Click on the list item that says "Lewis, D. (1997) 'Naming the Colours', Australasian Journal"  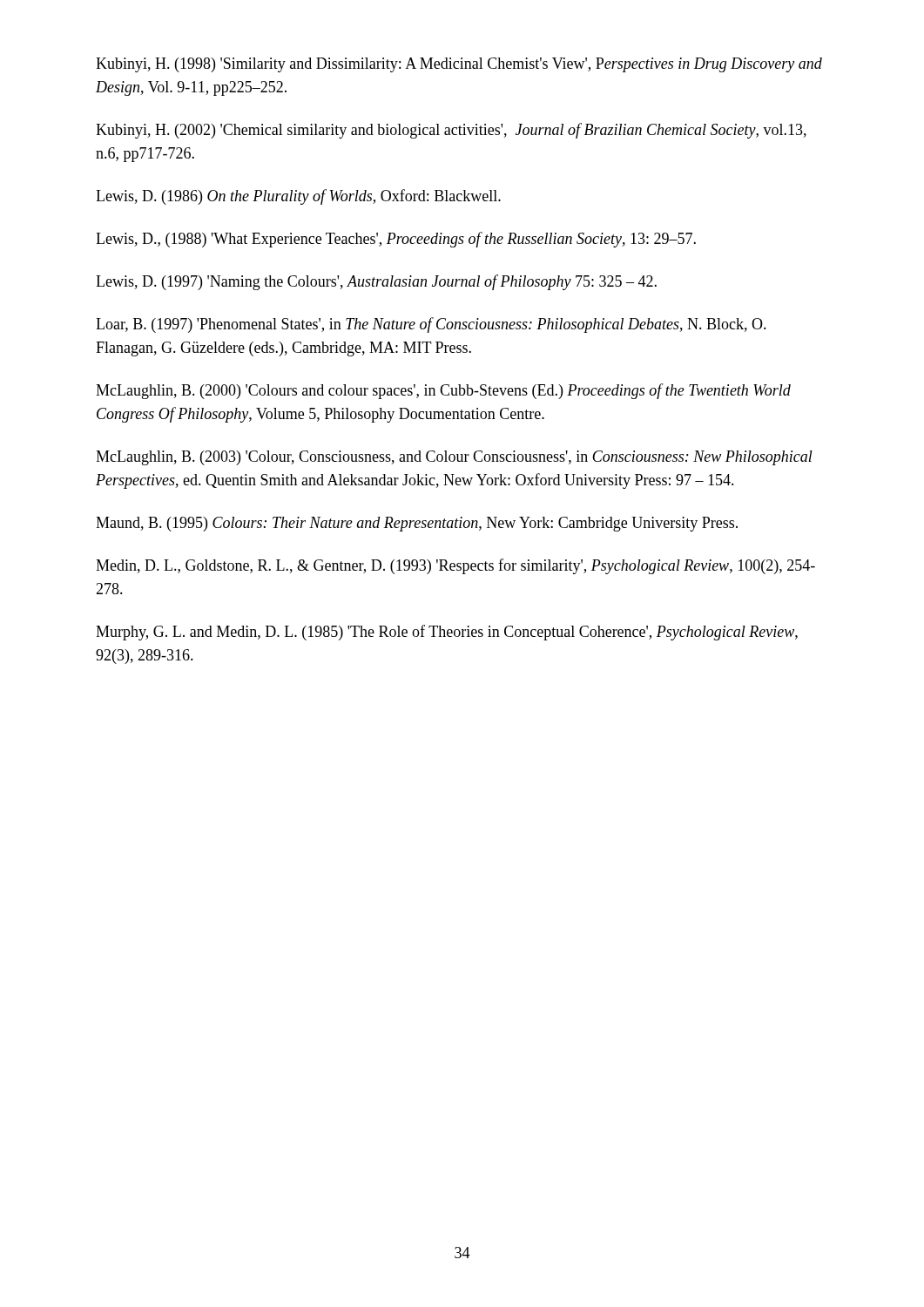377,281
